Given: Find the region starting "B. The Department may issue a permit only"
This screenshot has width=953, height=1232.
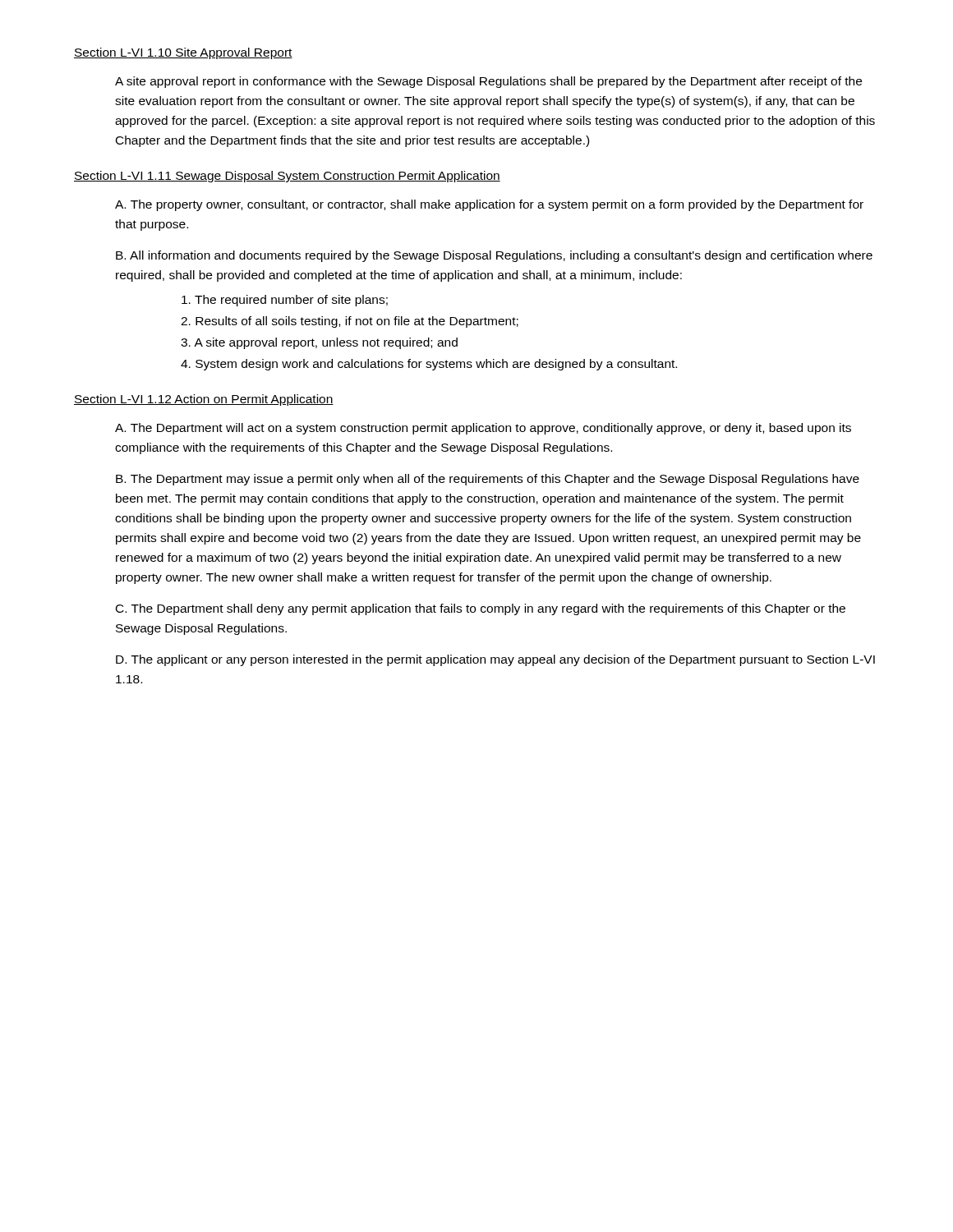Looking at the screenshot, I should click(x=488, y=528).
